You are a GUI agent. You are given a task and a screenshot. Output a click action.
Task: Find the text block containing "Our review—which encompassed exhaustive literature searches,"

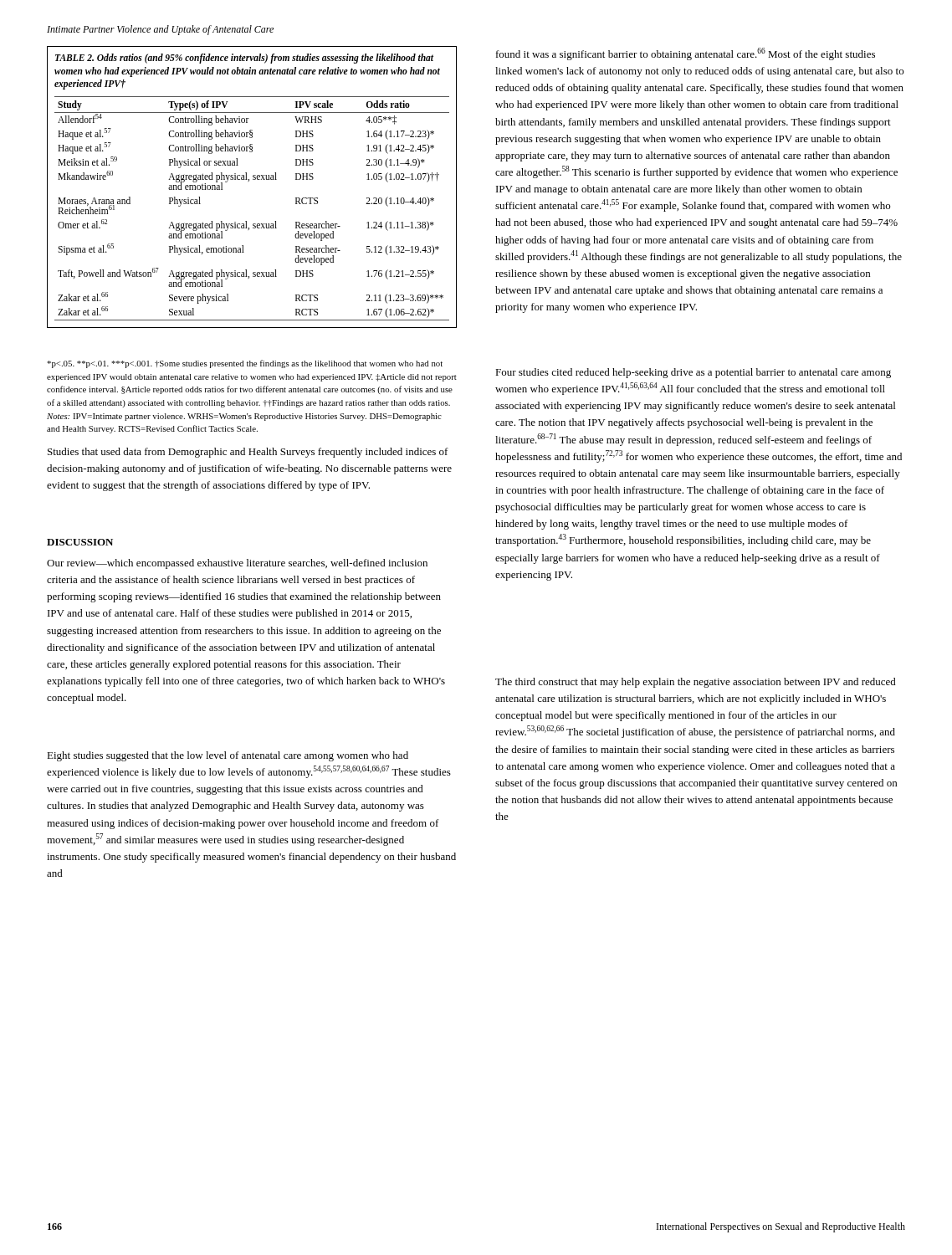[246, 630]
